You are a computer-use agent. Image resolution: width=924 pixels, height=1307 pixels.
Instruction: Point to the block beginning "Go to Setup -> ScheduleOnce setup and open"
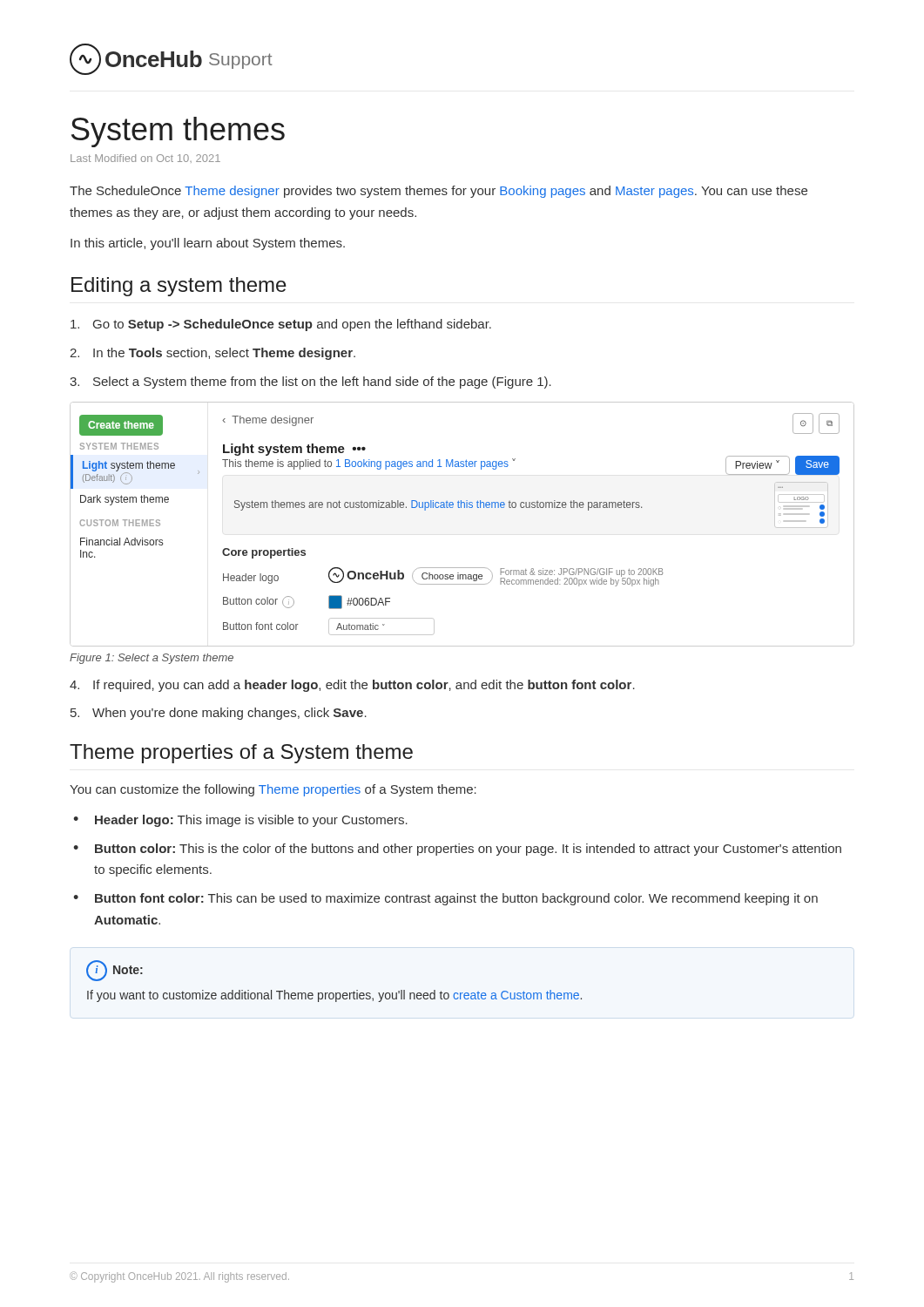coord(281,325)
